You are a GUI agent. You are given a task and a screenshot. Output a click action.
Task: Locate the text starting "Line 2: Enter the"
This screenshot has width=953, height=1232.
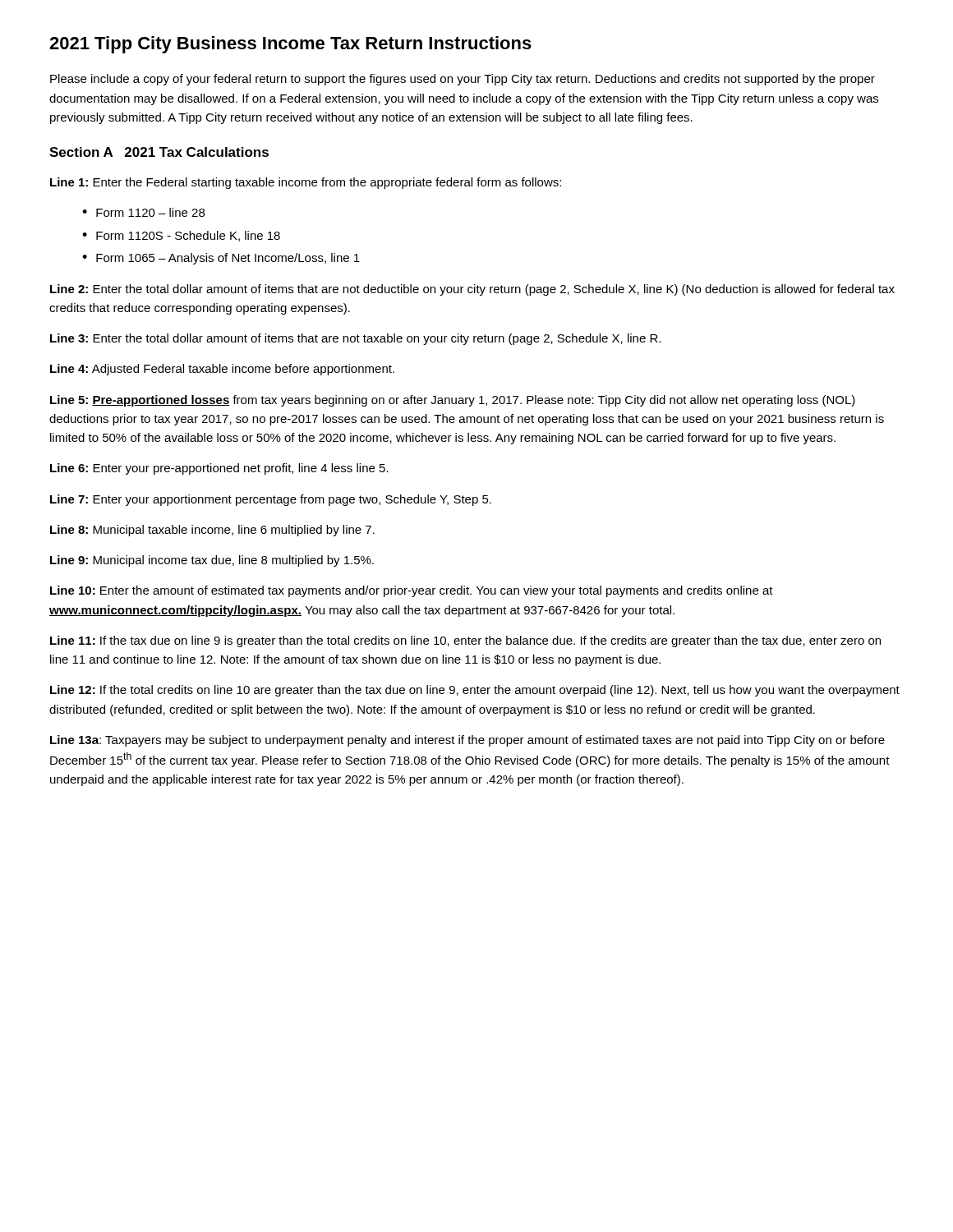coord(472,298)
